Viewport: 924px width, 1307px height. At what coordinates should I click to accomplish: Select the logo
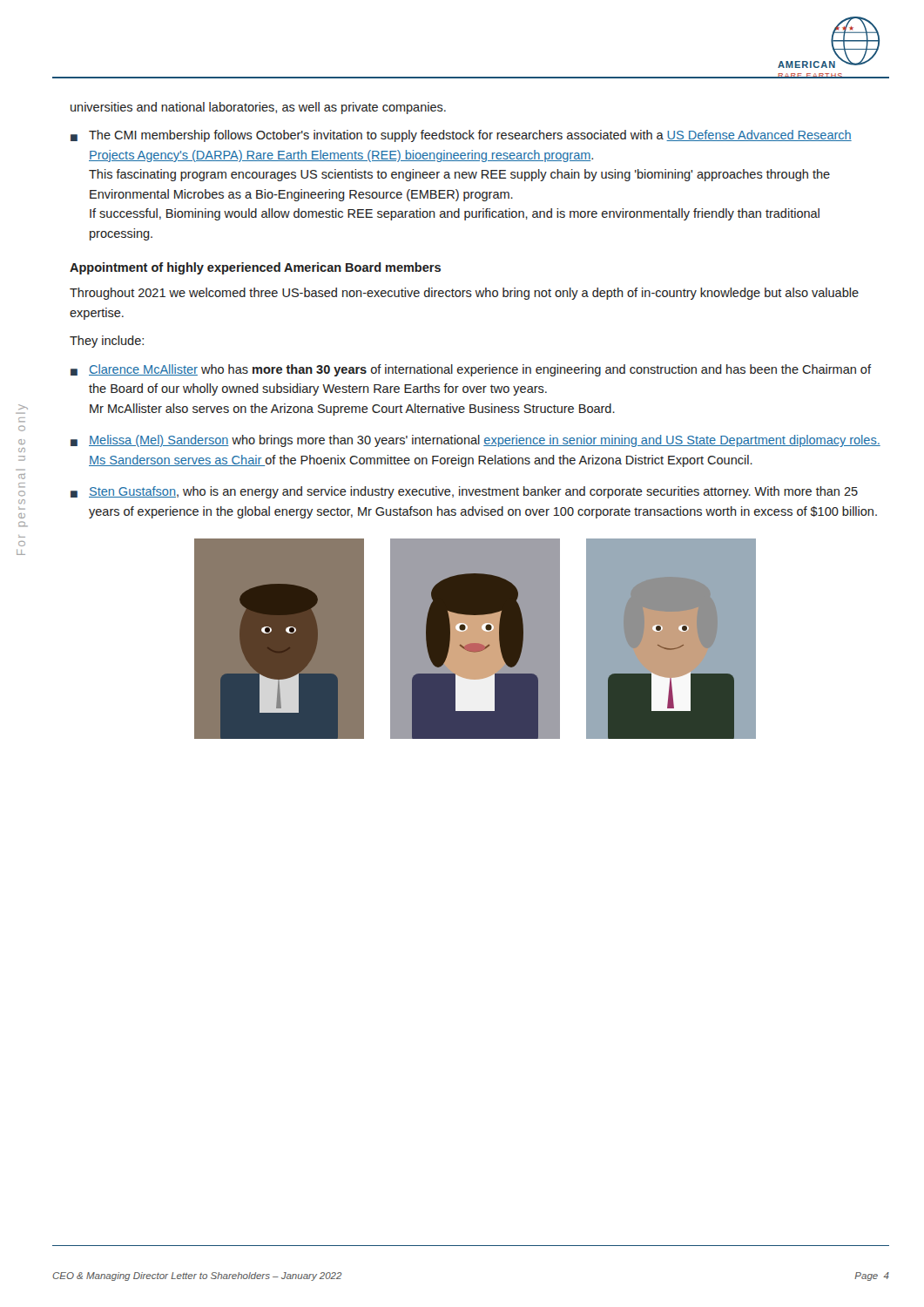(x=833, y=48)
